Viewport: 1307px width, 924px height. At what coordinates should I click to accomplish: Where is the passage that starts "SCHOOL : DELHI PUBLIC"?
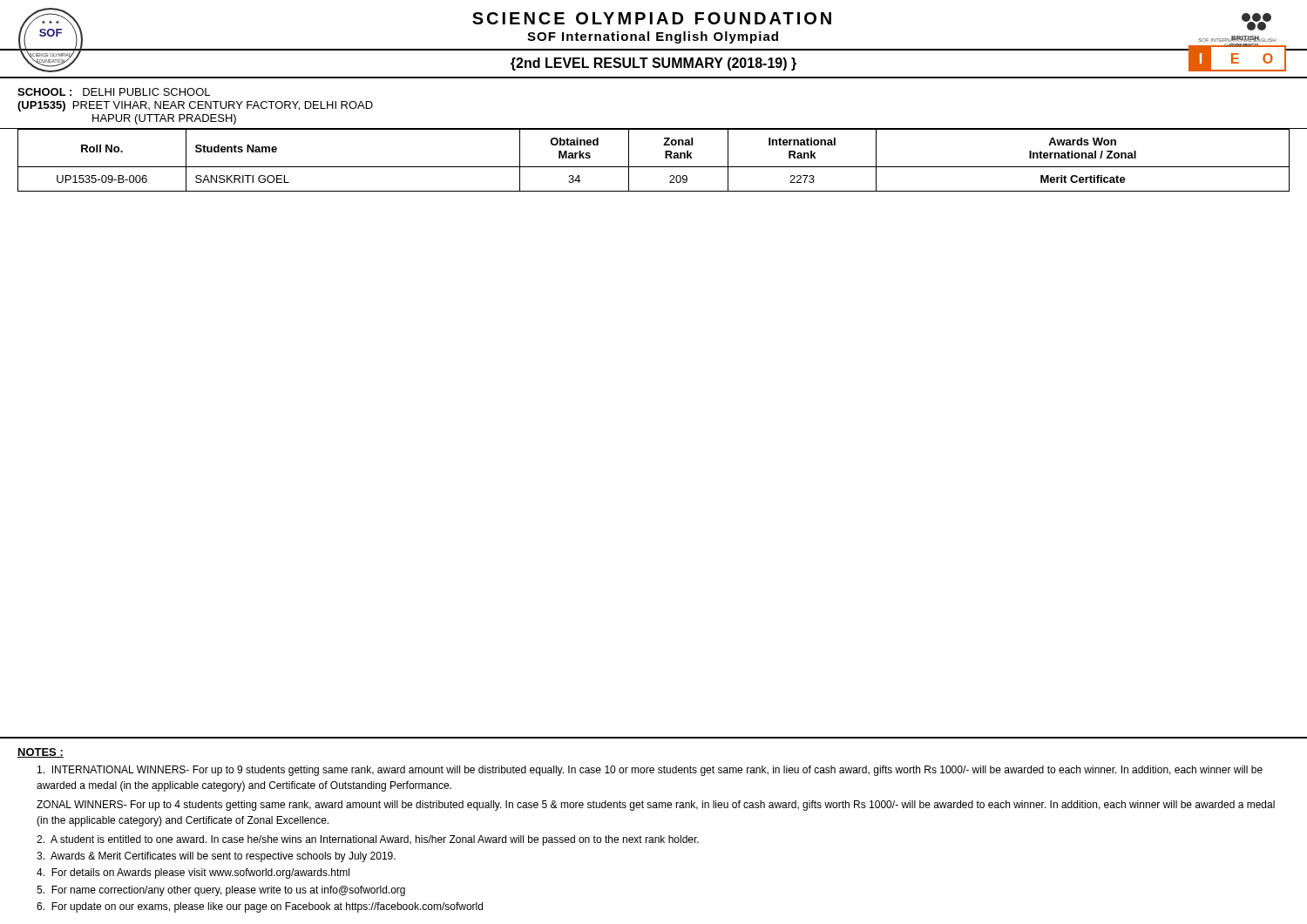(x=195, y=105)
